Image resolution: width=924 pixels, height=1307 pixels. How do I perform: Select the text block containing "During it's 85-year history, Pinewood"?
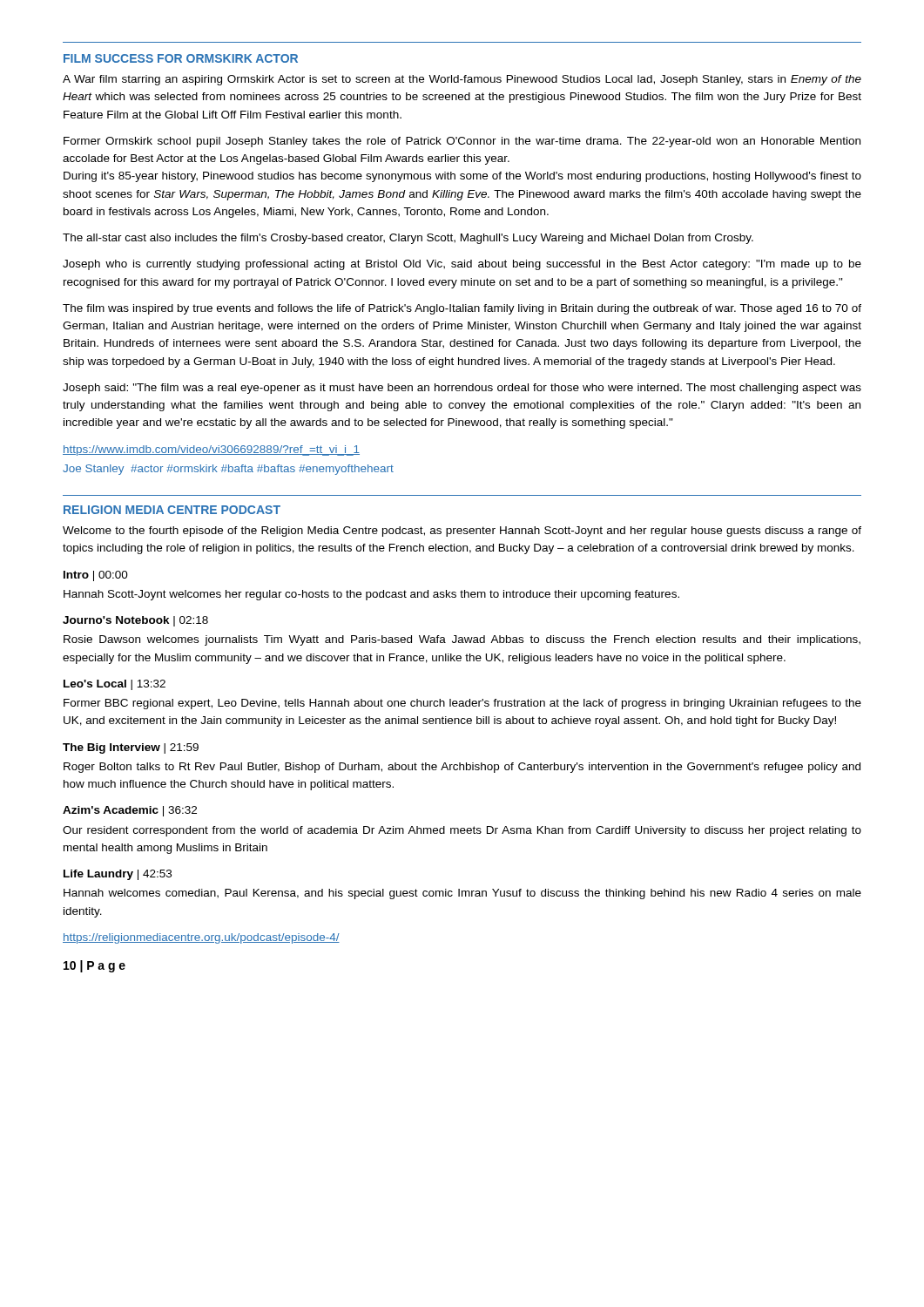[462, 193]
